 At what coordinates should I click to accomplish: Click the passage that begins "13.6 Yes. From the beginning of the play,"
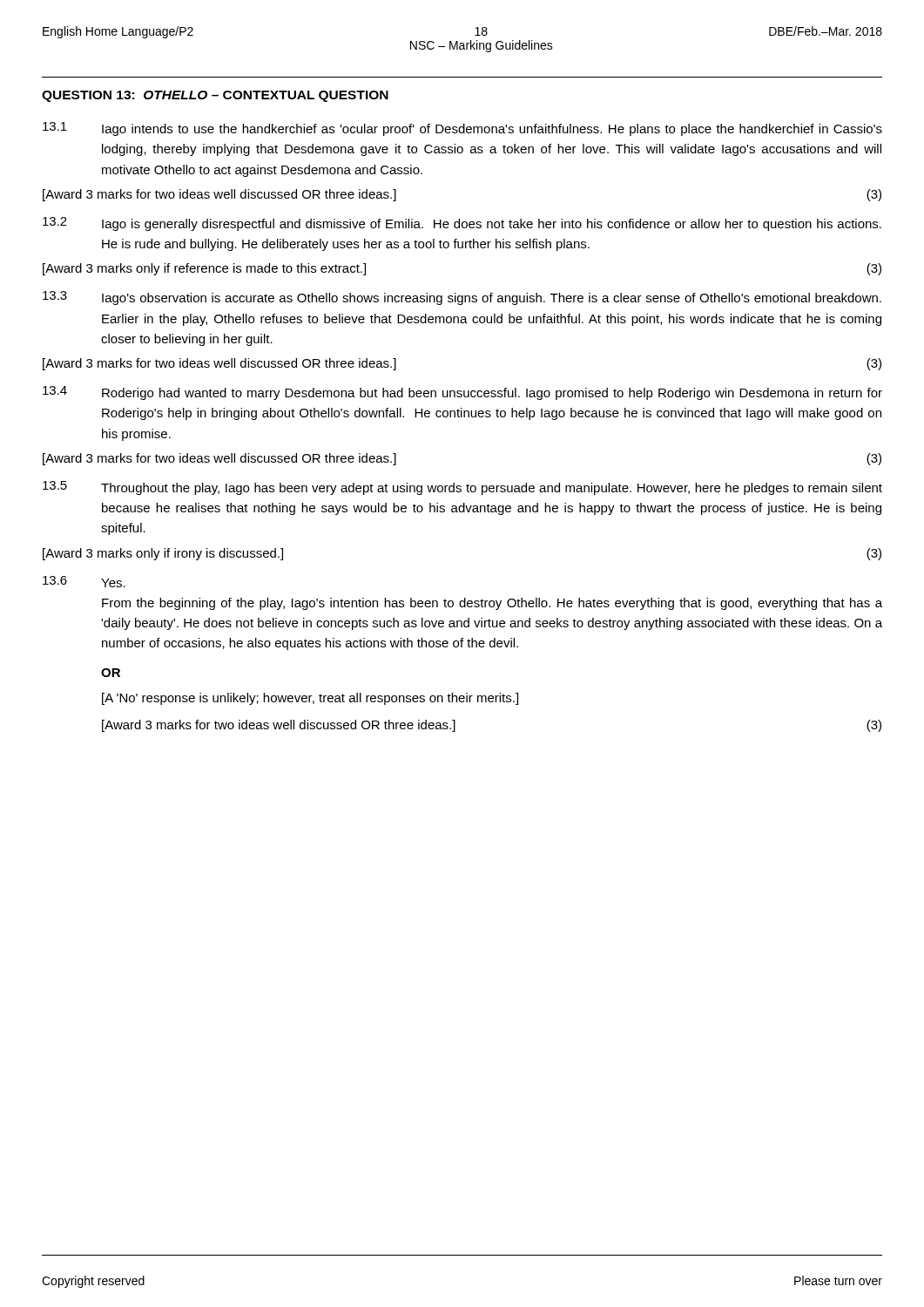(53, 581)
